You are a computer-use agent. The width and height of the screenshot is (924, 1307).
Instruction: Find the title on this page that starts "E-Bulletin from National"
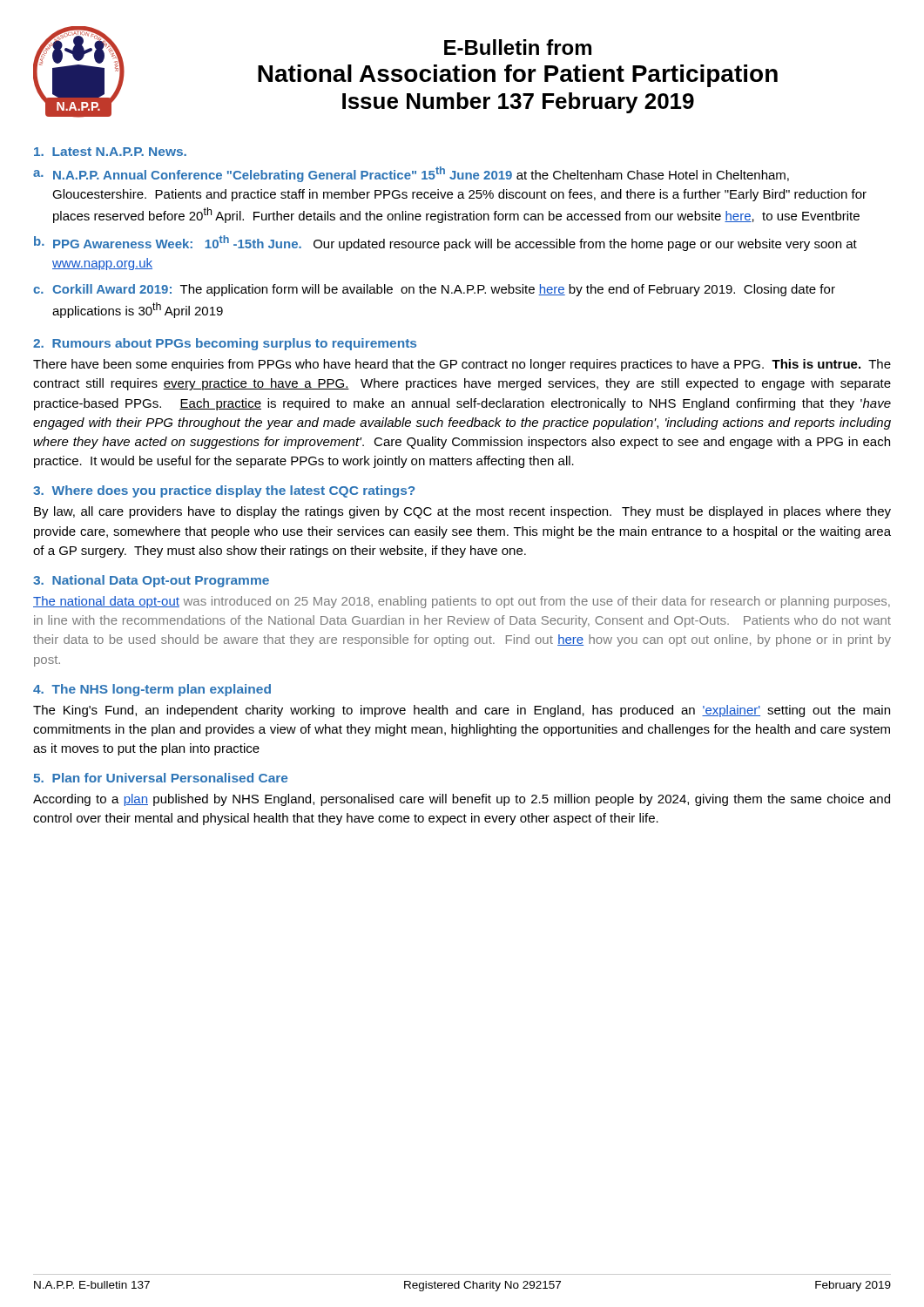click(x=518, y=75)
